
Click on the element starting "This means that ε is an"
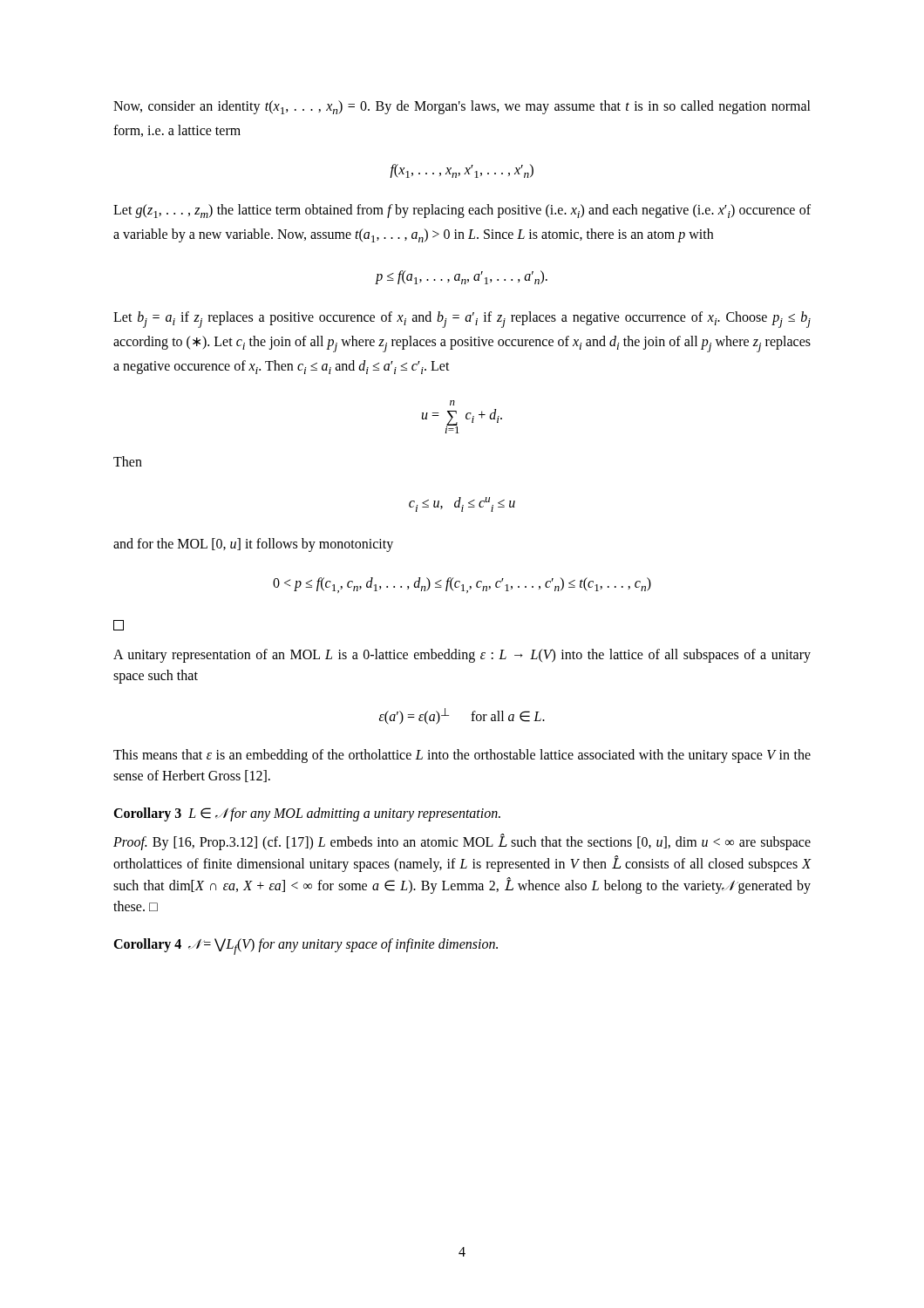coord(462,765)
